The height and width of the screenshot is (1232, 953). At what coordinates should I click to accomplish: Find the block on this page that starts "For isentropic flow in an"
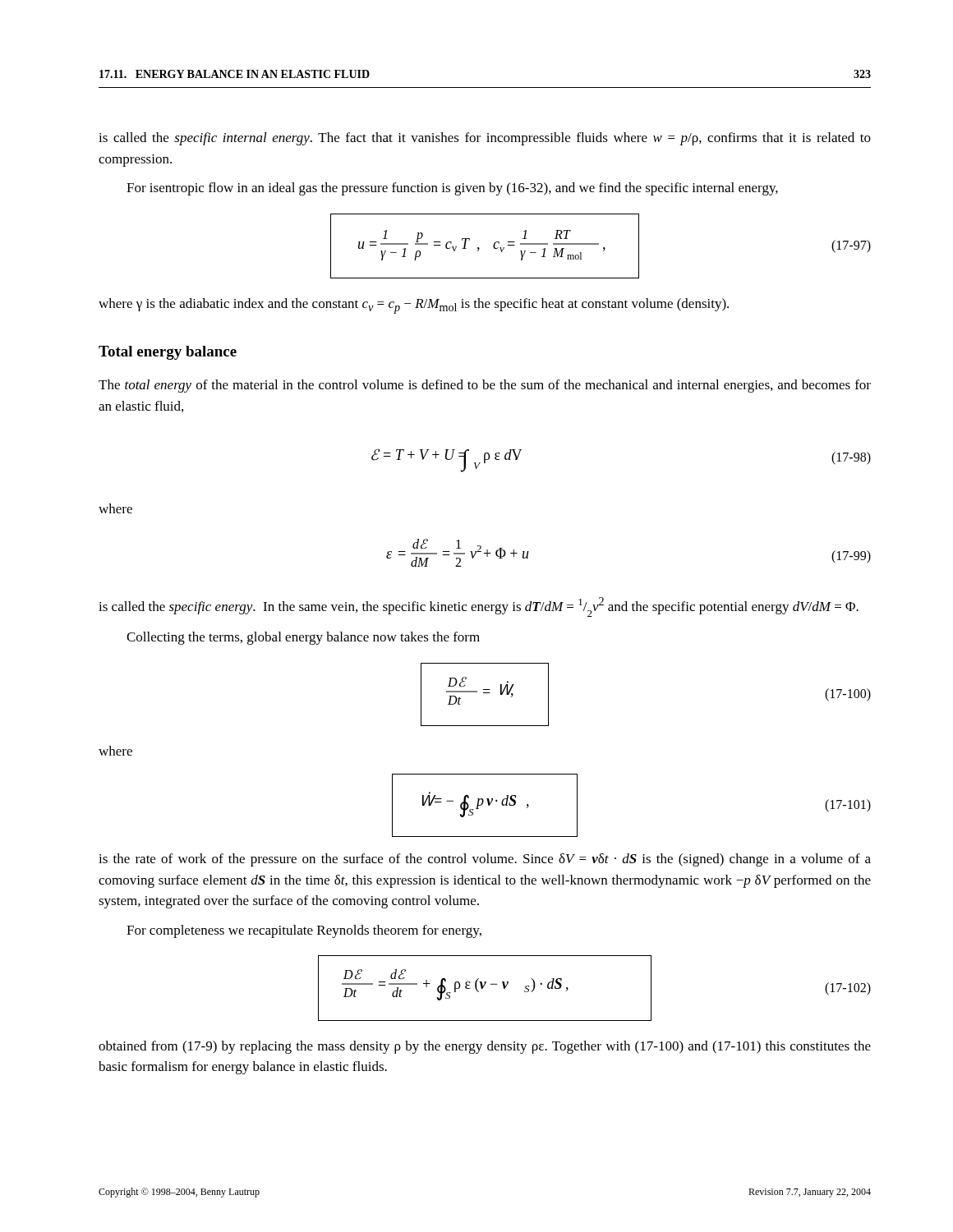coord(453,188)
